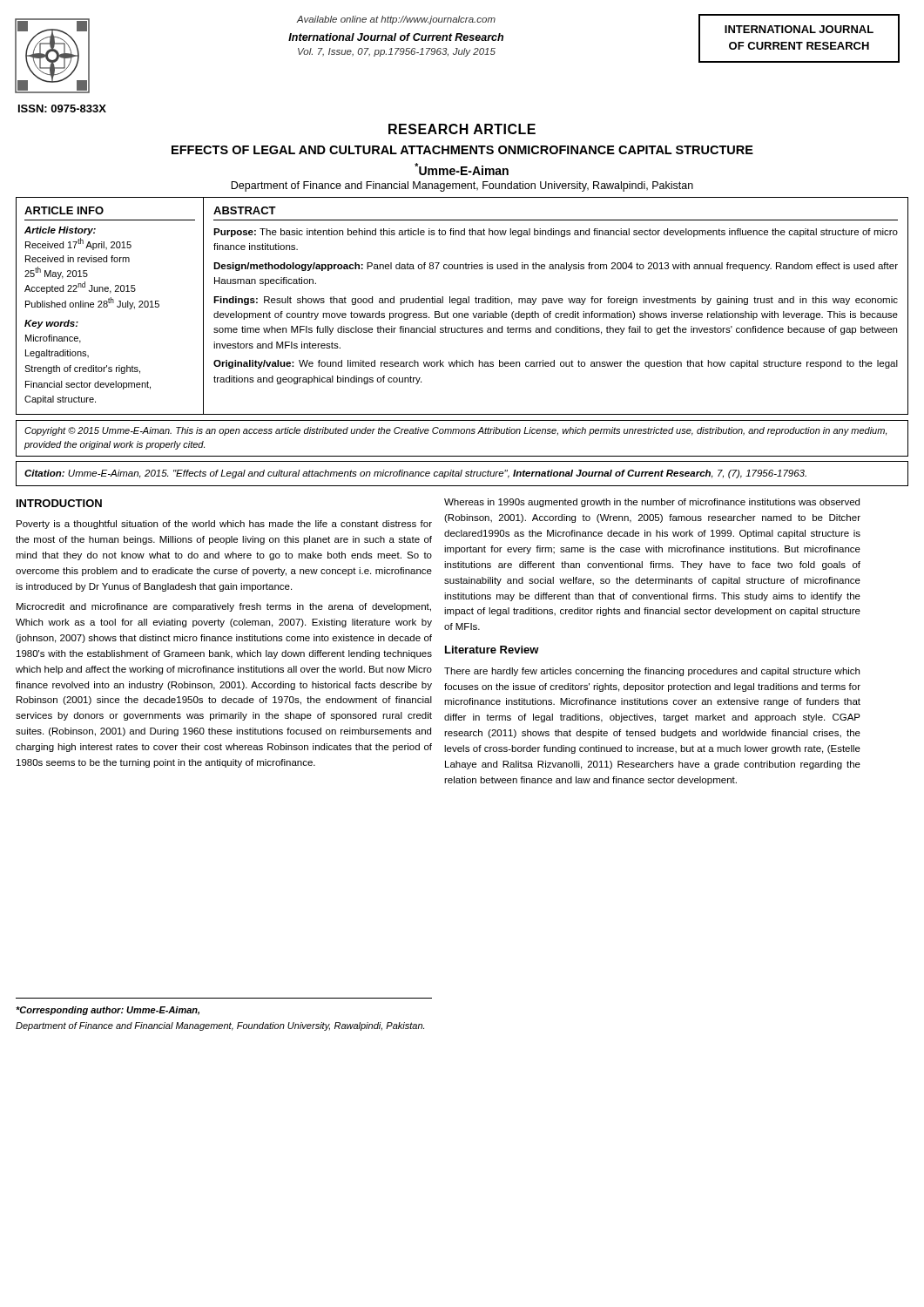The image size is (924, 1307).
Task: Locate the text with the text "ISSN: 0975-833X"
Action: click(x=62, y=108)
